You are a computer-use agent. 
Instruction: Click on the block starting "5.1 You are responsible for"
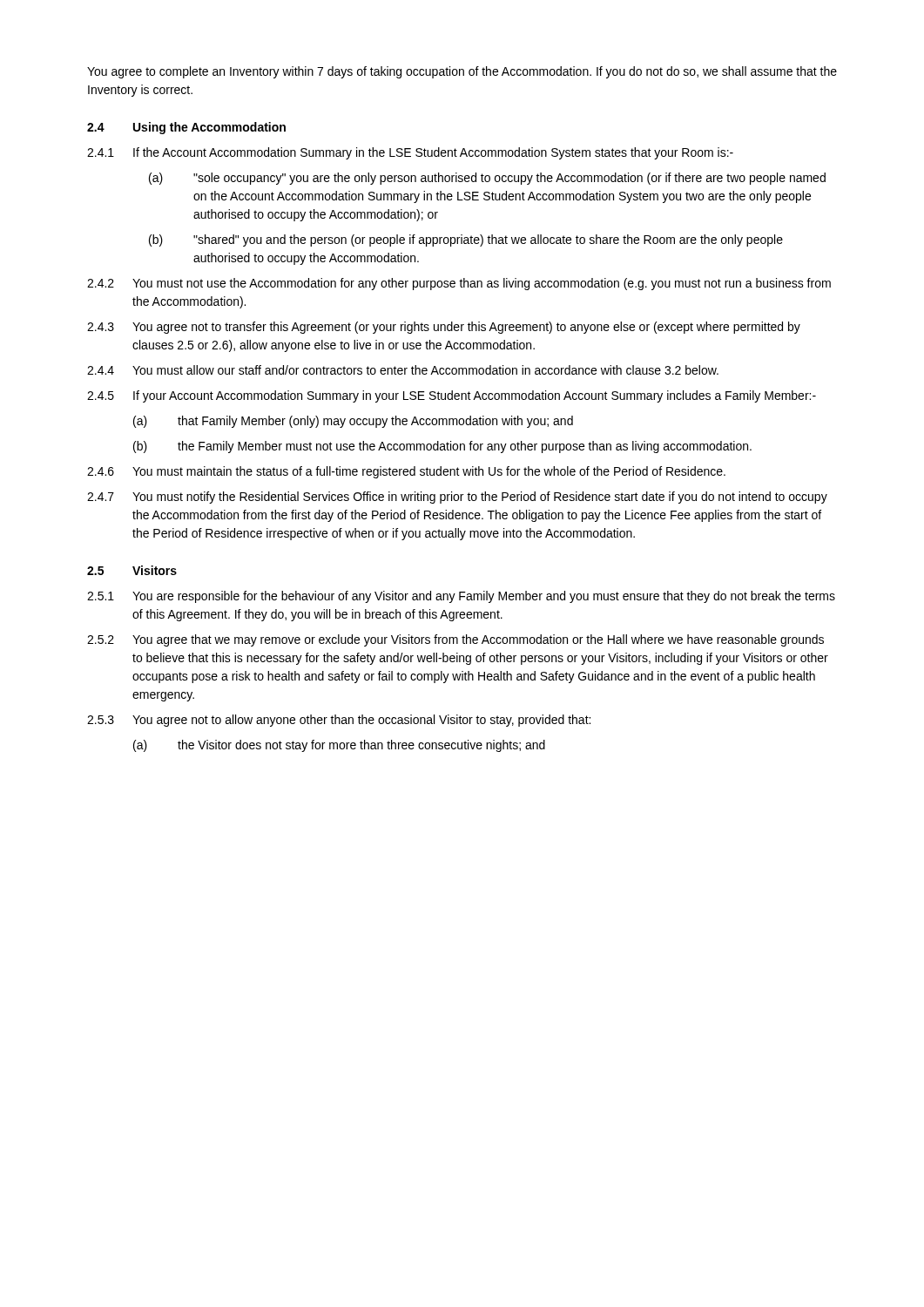[462, 606]
